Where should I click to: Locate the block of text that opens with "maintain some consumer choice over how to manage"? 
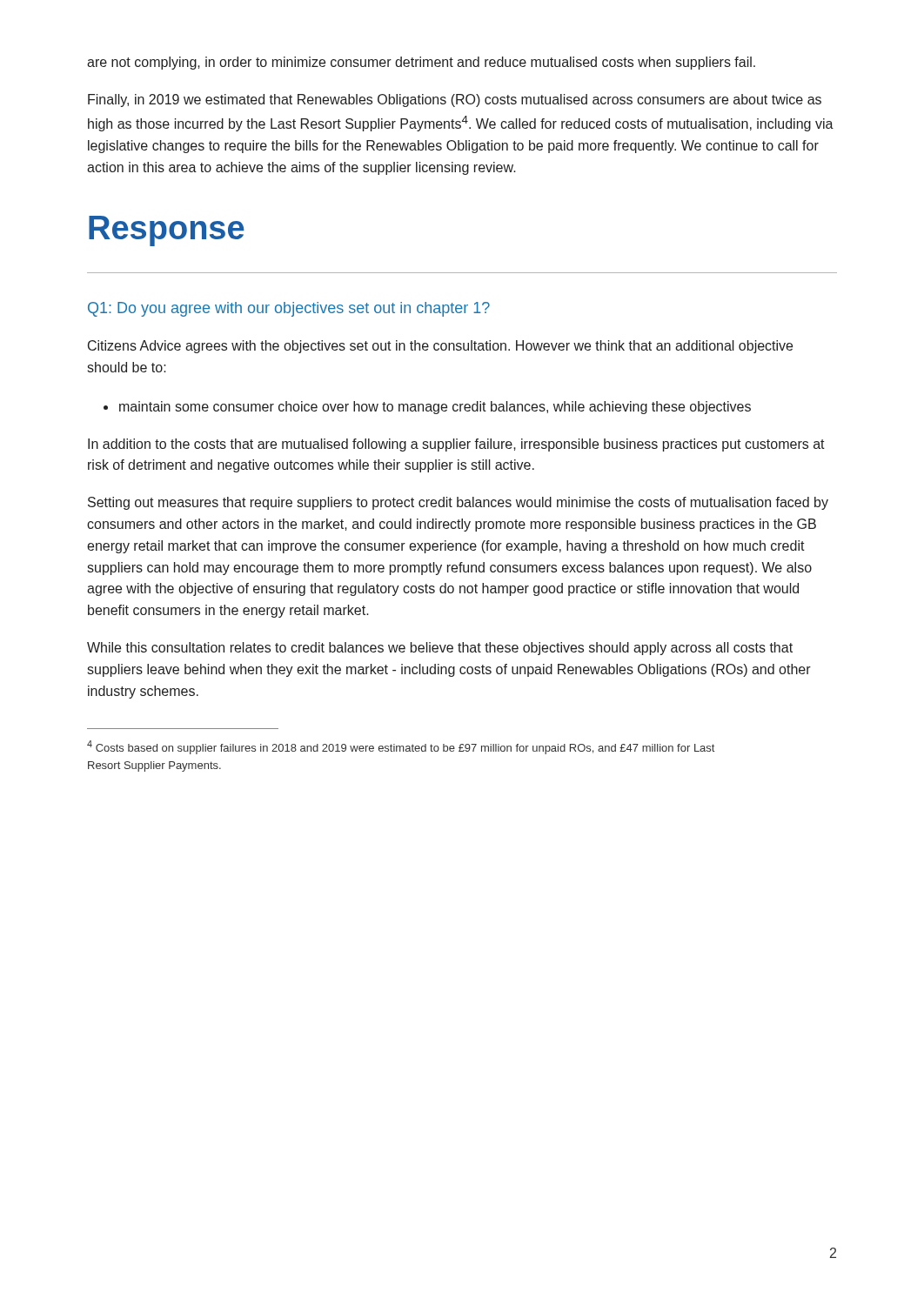pos(462,407)
